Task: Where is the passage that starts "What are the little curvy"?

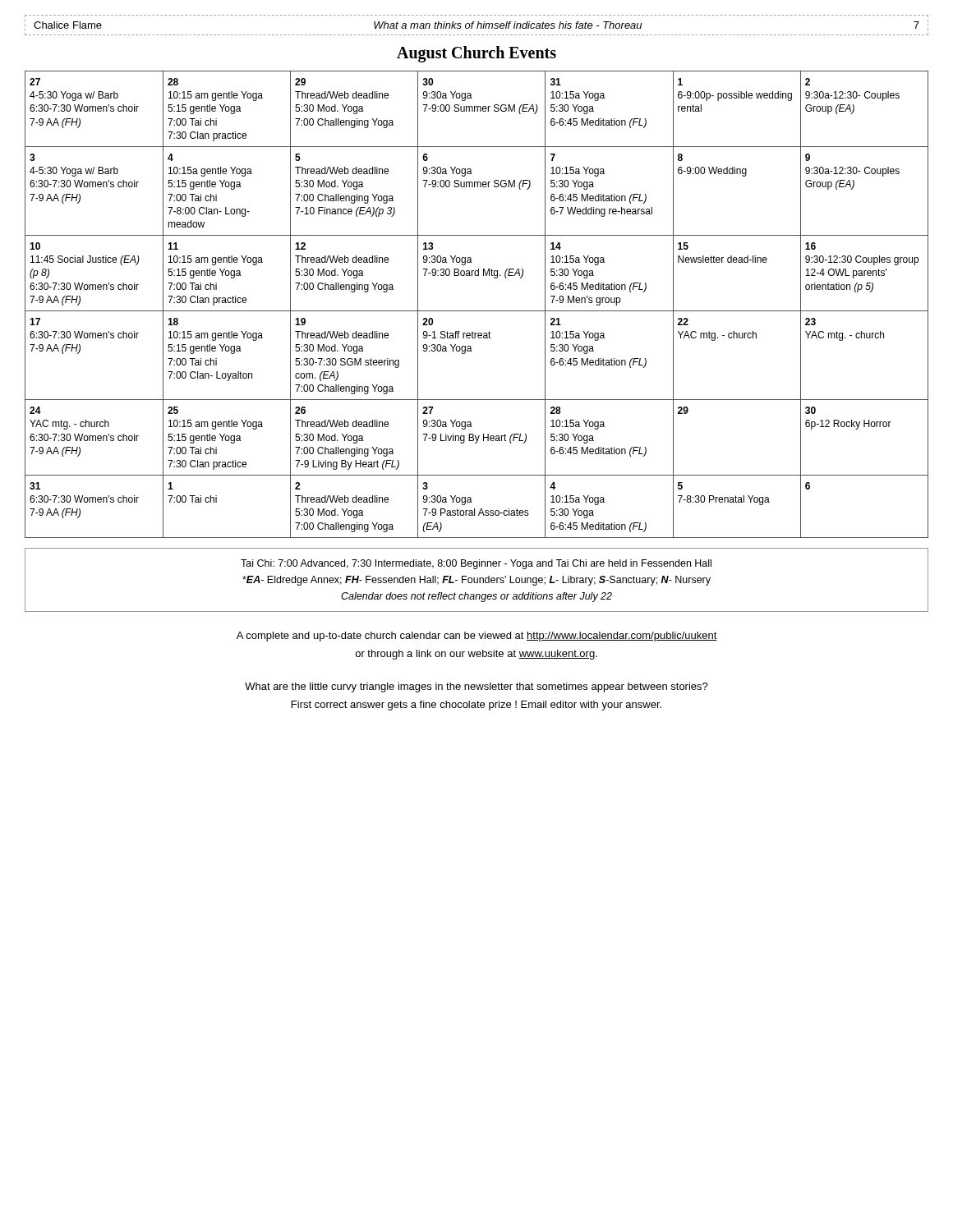Action: pyautogui.click(x=476, y=695)
